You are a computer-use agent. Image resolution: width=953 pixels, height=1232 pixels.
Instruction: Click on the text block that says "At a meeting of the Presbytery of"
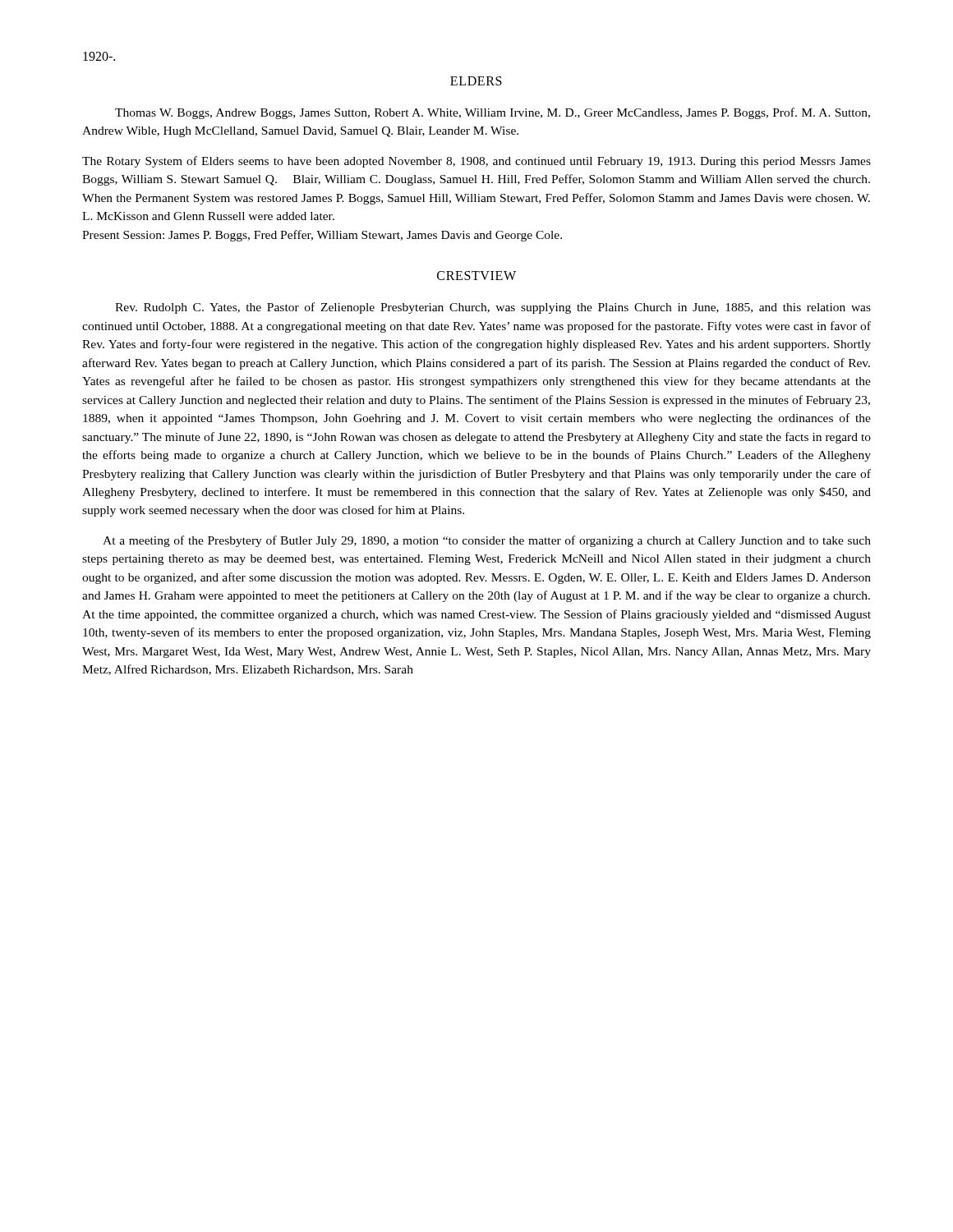click(x=476, y=605)
